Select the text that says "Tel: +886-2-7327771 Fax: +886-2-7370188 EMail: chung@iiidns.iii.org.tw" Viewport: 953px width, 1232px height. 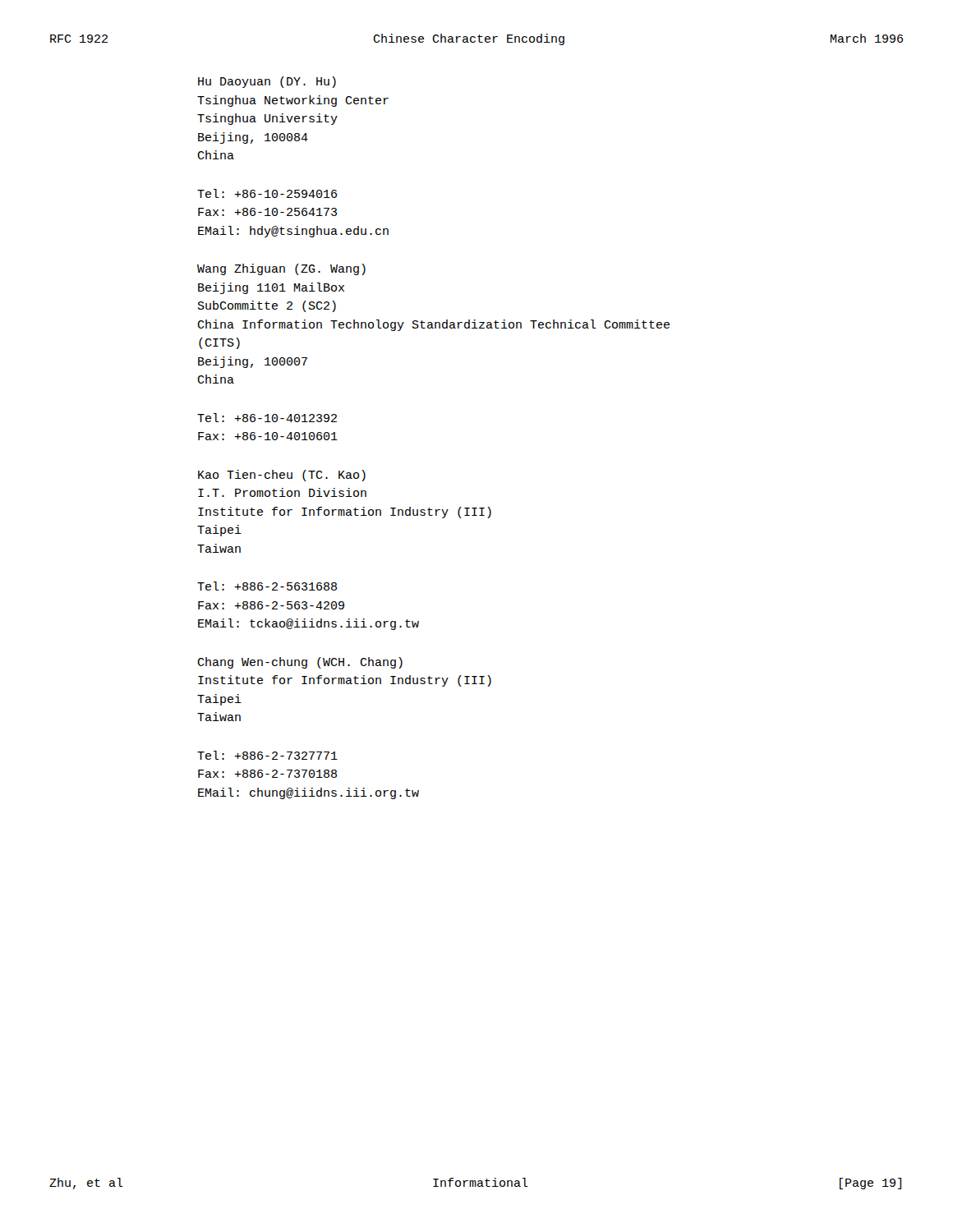coord(308,775)
